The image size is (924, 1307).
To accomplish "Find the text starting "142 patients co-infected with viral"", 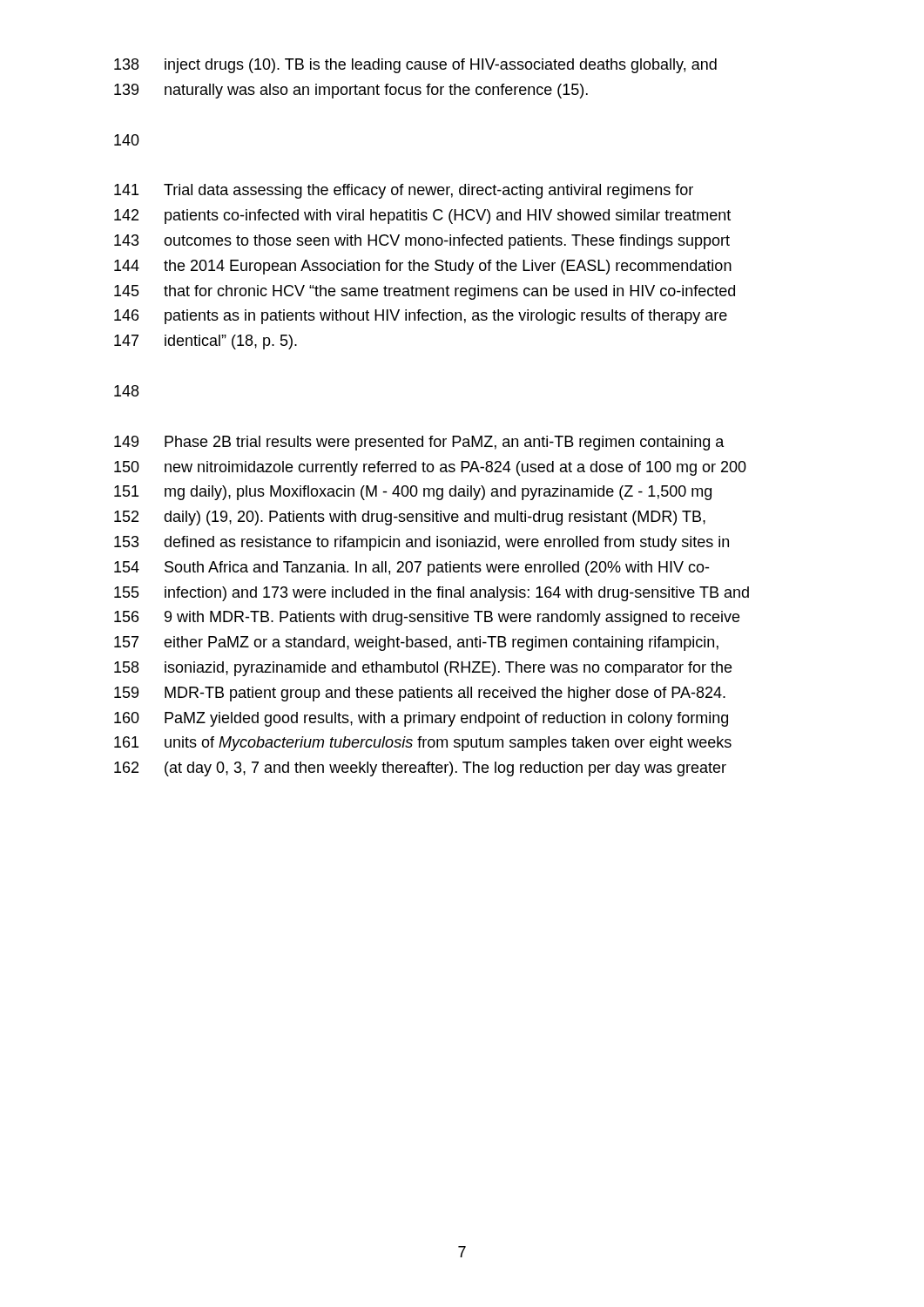I will pyautogui.click(x=462, y=216).
